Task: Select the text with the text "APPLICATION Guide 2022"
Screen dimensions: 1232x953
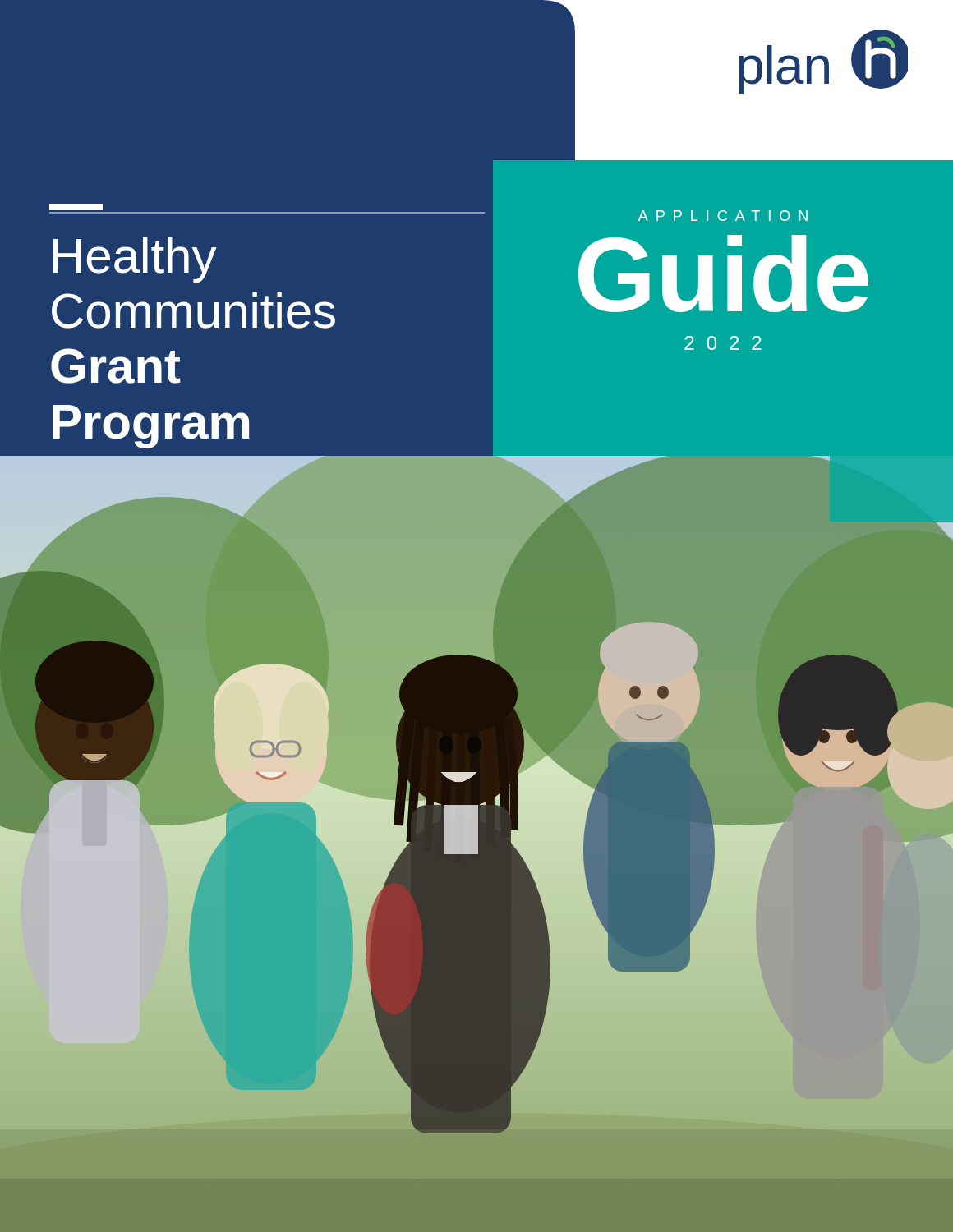Action: click(x=723, y=281)
